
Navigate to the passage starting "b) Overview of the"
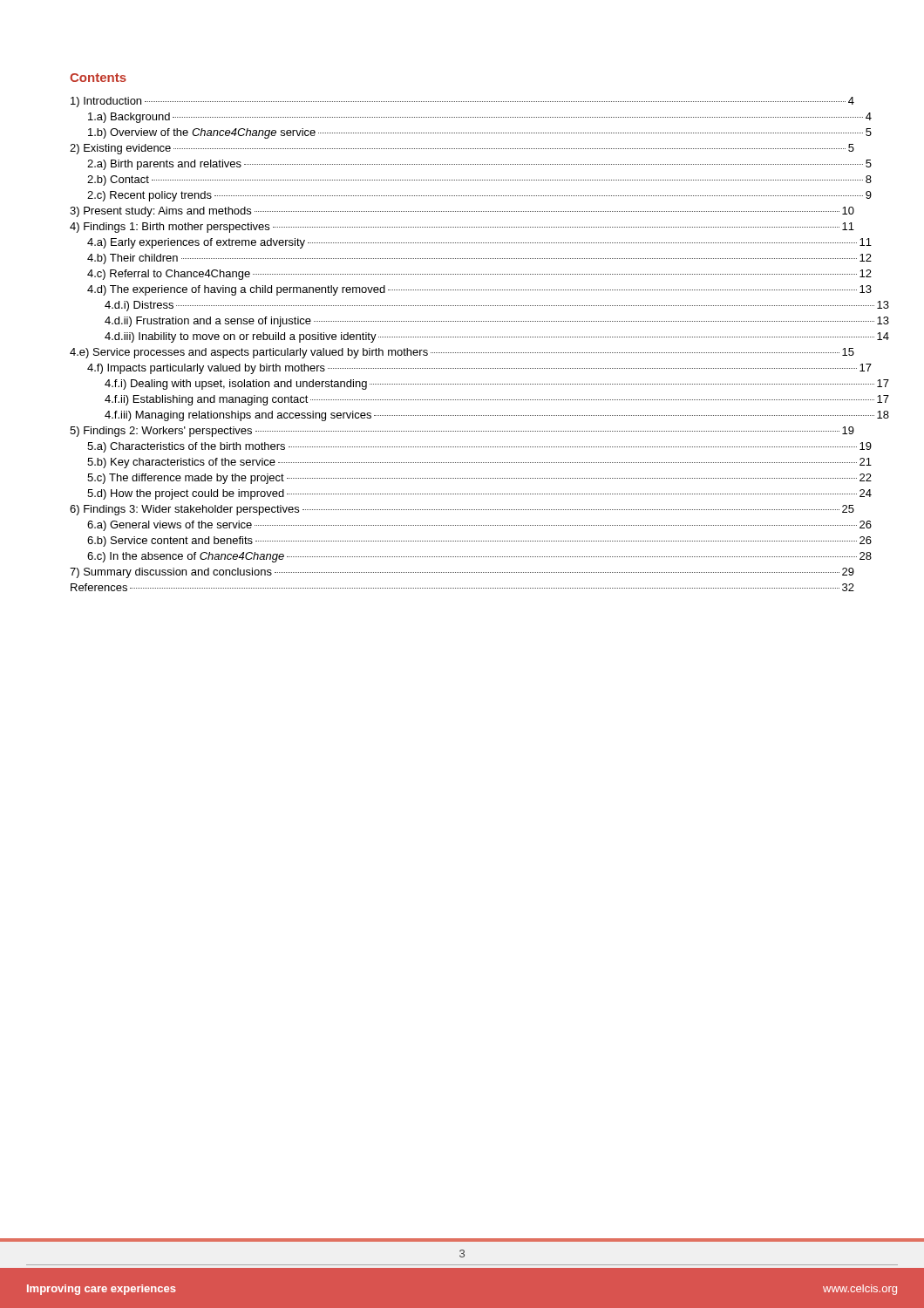(x=479, y=132)
